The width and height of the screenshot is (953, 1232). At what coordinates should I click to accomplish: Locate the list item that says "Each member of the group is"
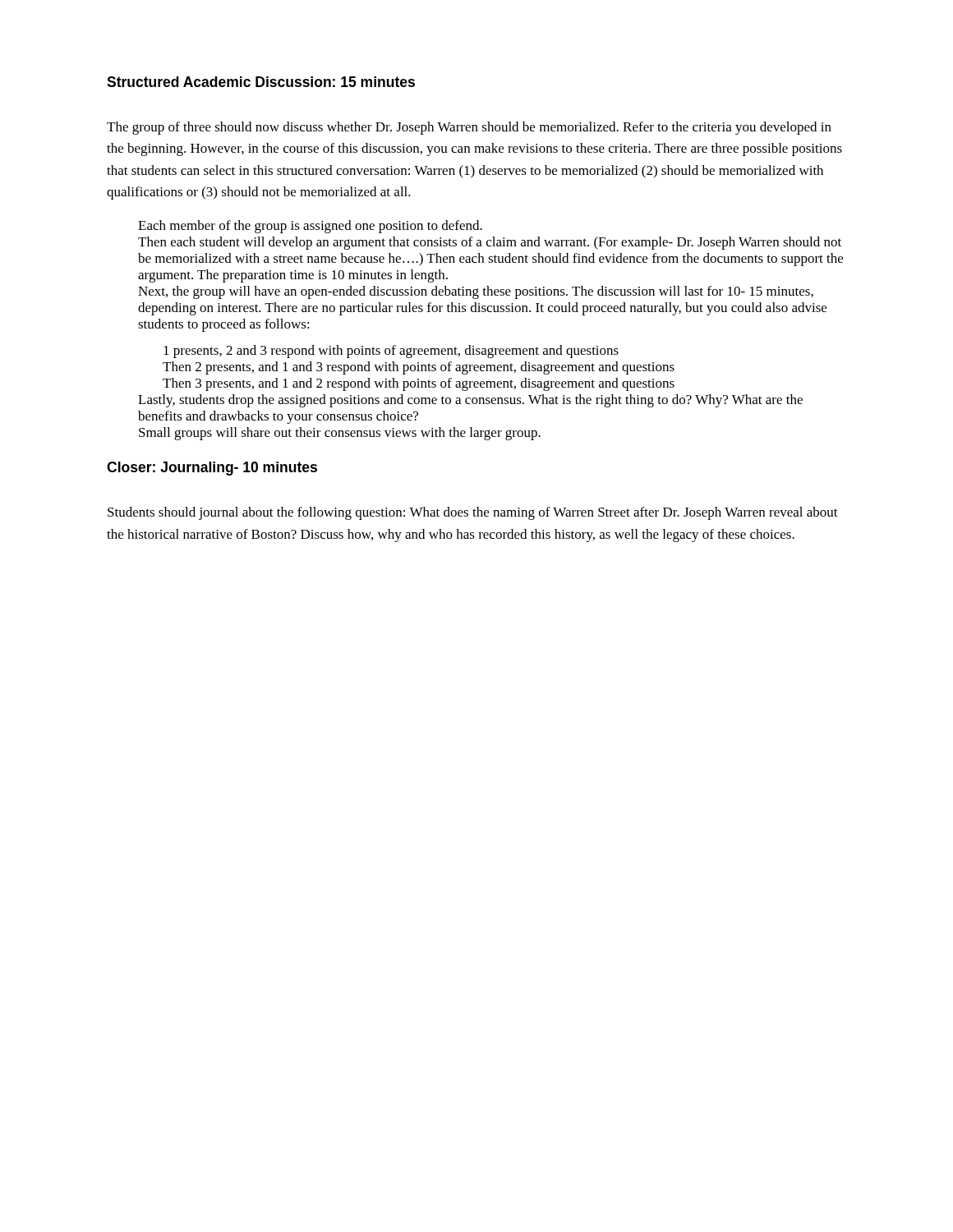(492, 226)
